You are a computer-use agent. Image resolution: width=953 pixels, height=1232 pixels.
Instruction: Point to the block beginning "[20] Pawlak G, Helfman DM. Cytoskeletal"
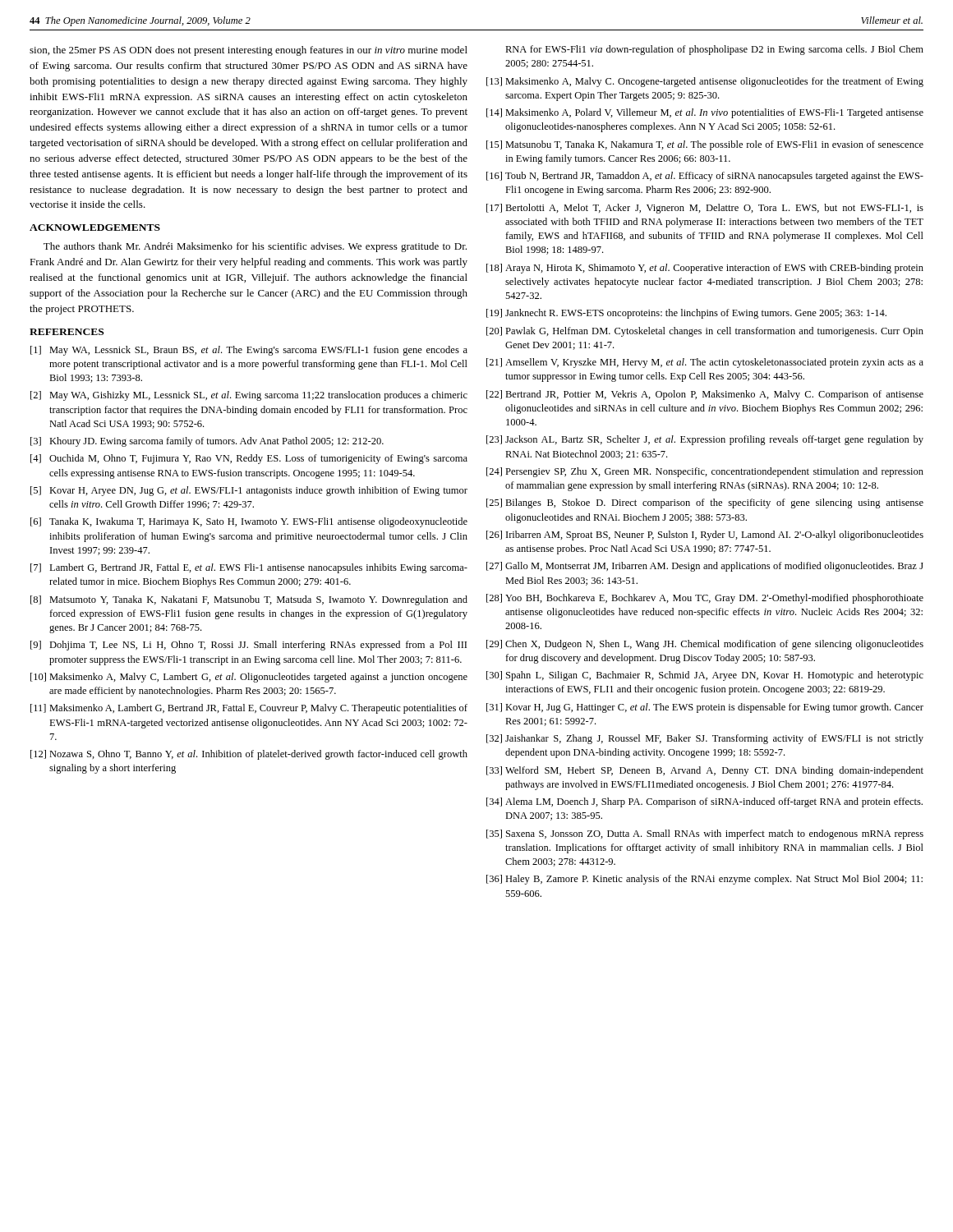(705, 338)
